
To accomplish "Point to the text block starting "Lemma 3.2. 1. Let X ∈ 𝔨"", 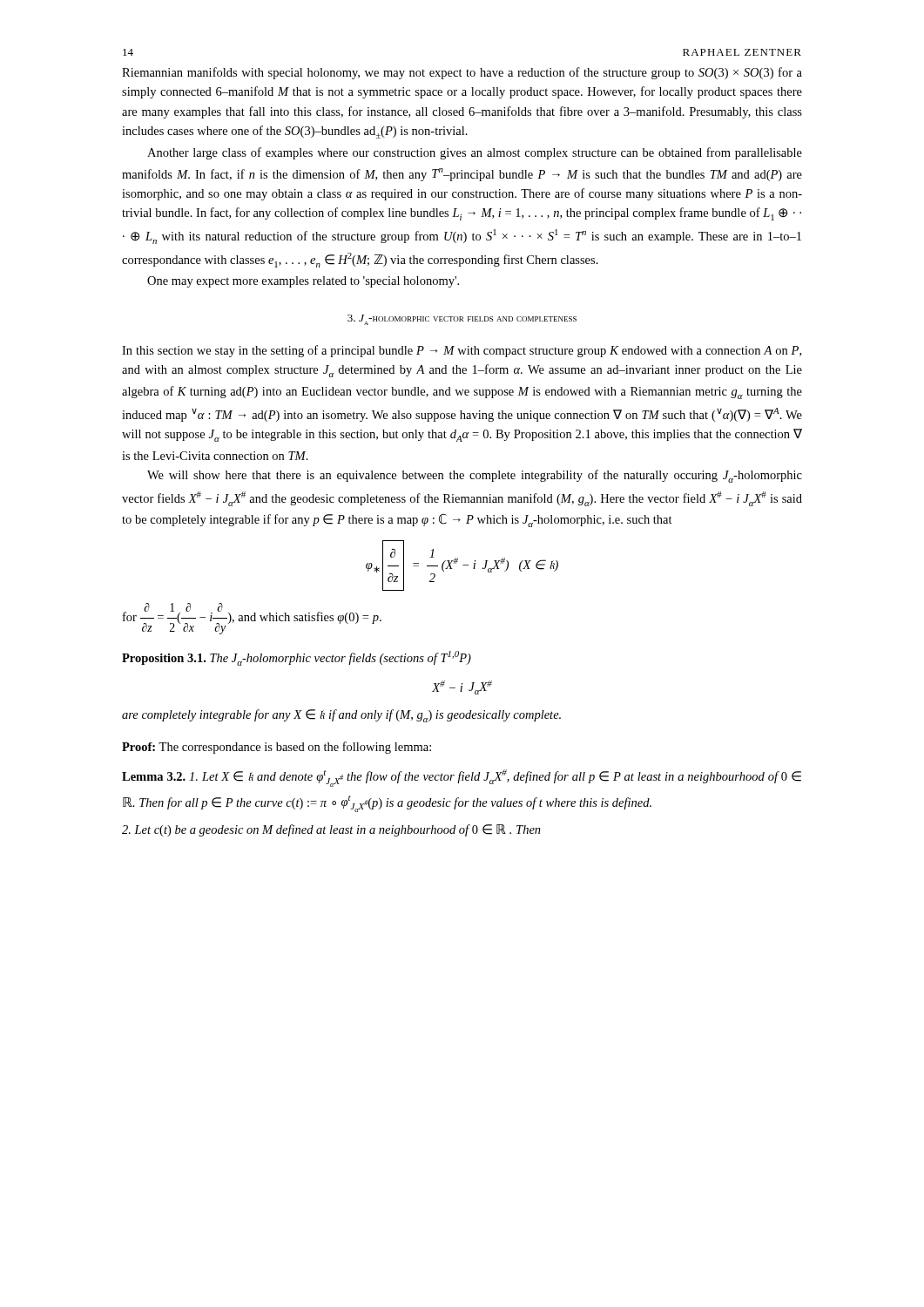I will tap(462, 802).
